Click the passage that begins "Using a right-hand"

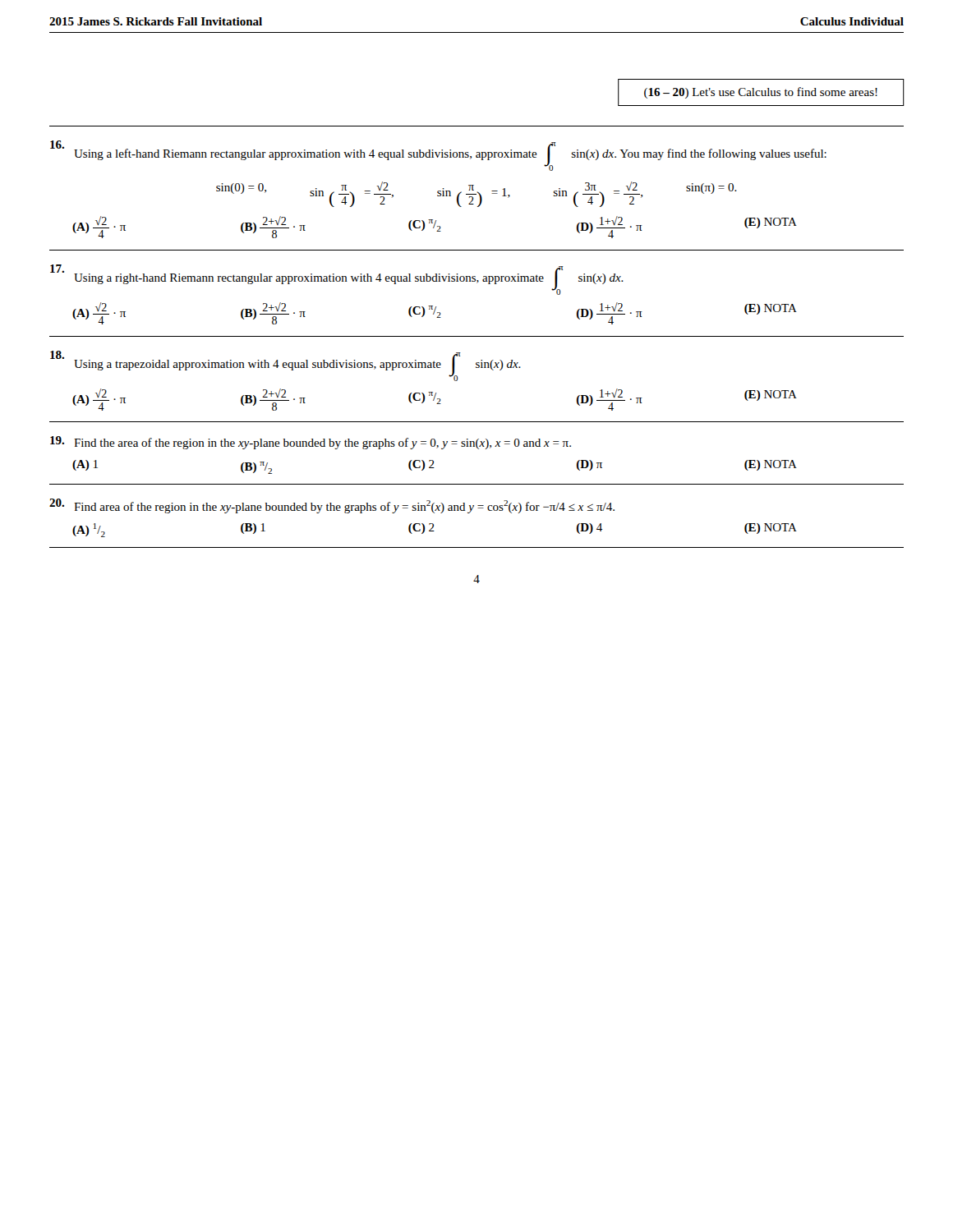click(x=476, y=295)
